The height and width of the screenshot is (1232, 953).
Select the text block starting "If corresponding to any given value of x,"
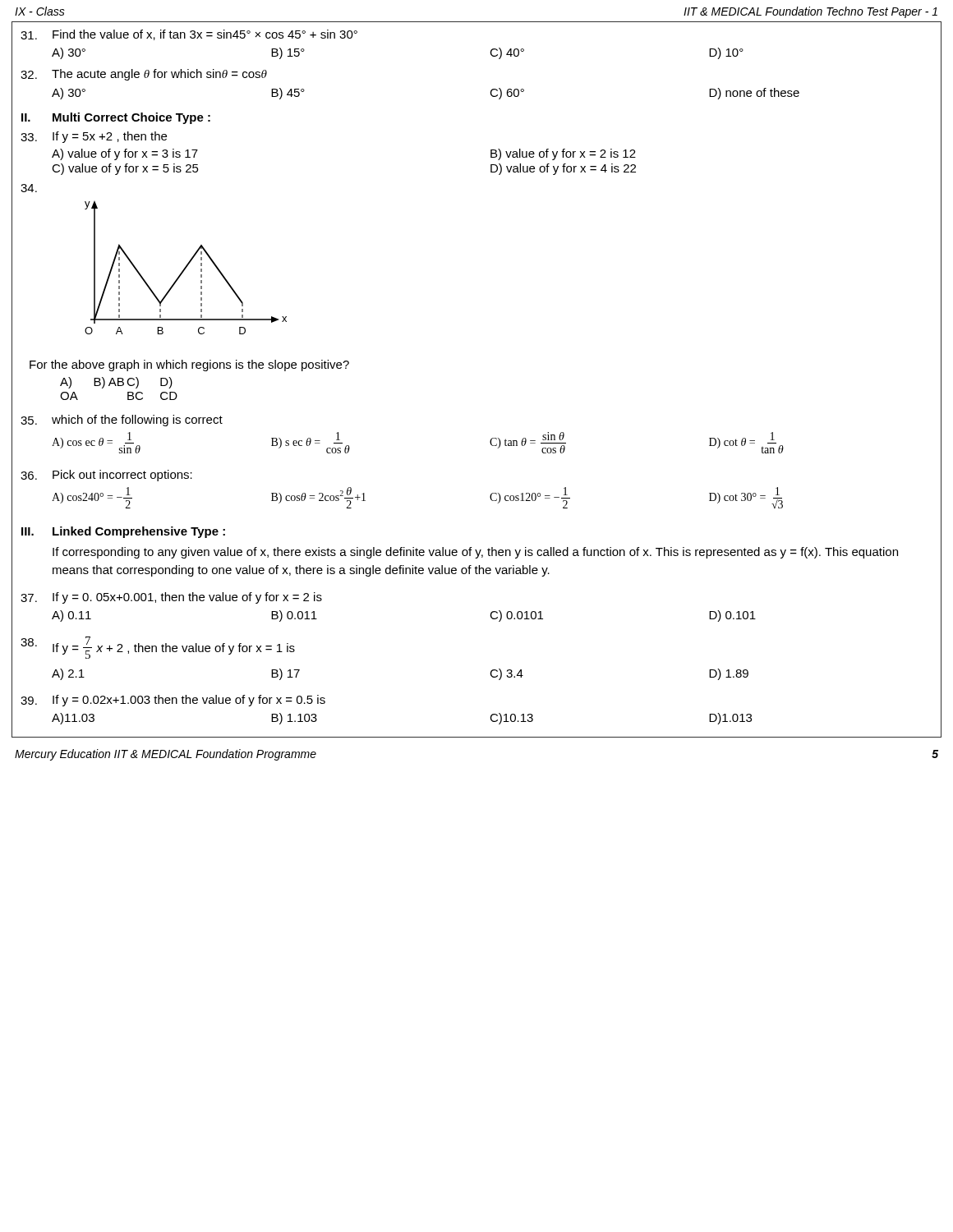pos(475,560)
